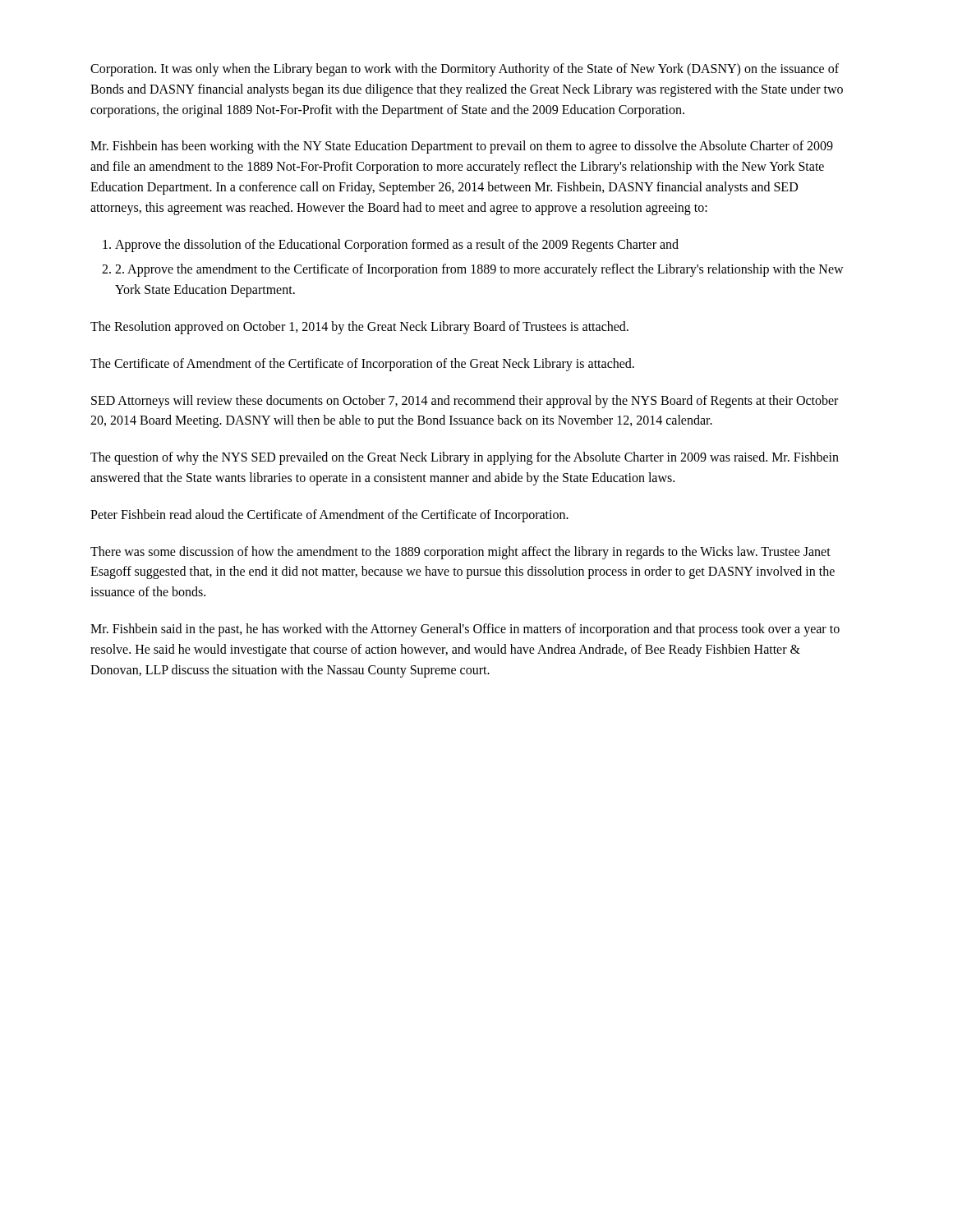This screenshot has height=1232, width=953.
Task: Point to the block beginning "Mr. Fishbein said in the"
Action: click(x=465, y=649)
